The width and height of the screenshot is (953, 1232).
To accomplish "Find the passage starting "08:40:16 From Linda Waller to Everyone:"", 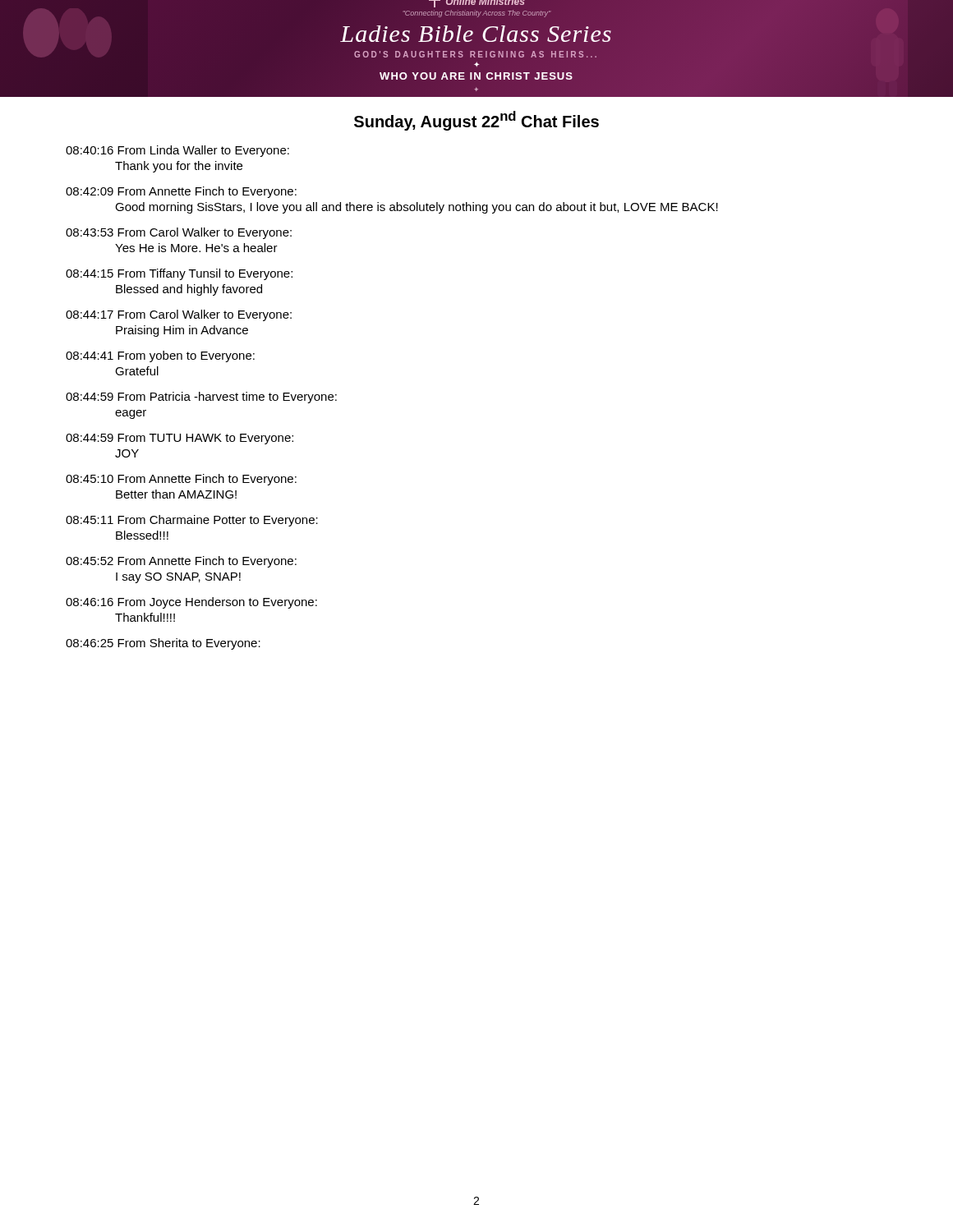I will click(178, 150).
